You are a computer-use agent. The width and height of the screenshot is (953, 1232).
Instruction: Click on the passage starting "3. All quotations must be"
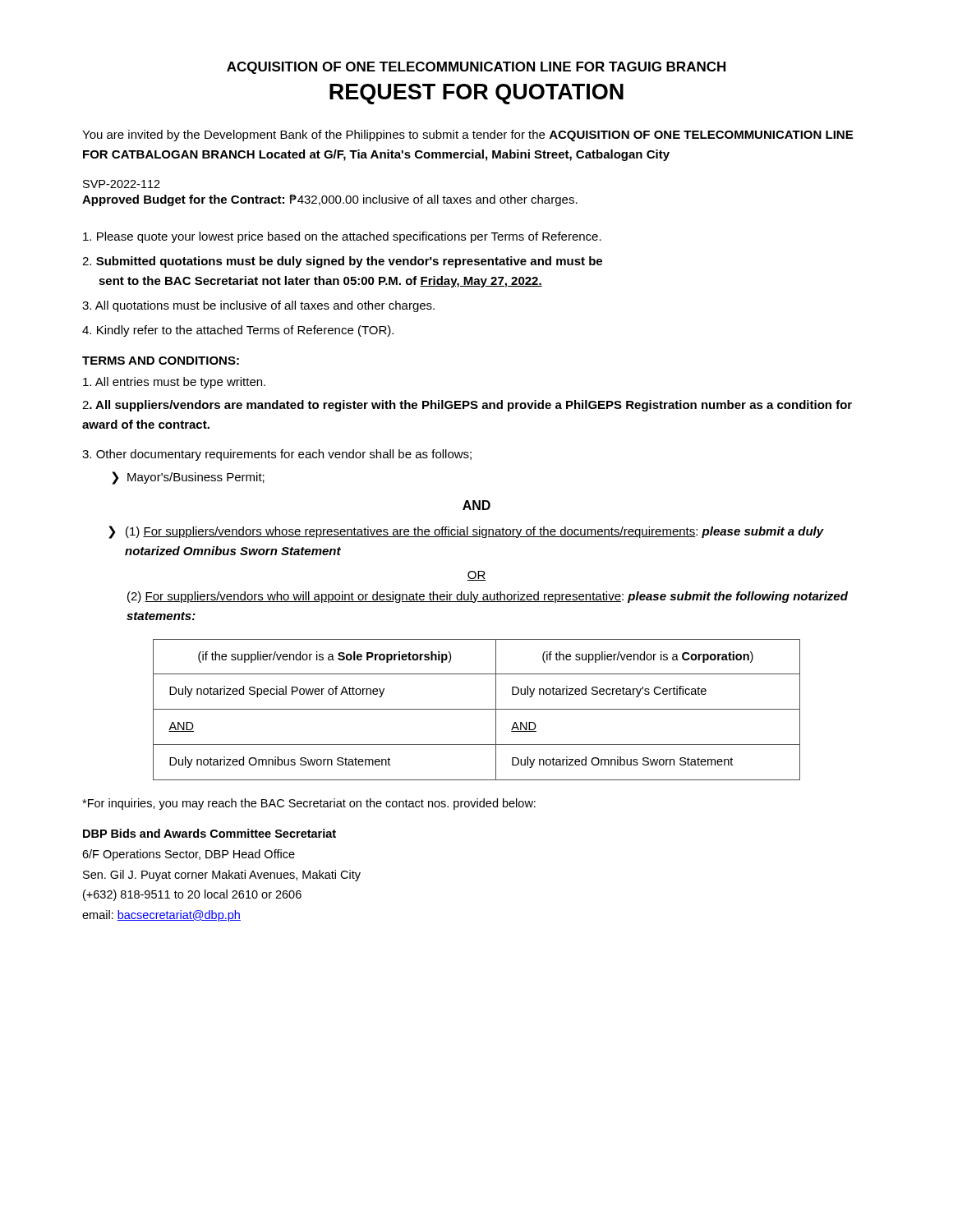(x=259, y=305)
